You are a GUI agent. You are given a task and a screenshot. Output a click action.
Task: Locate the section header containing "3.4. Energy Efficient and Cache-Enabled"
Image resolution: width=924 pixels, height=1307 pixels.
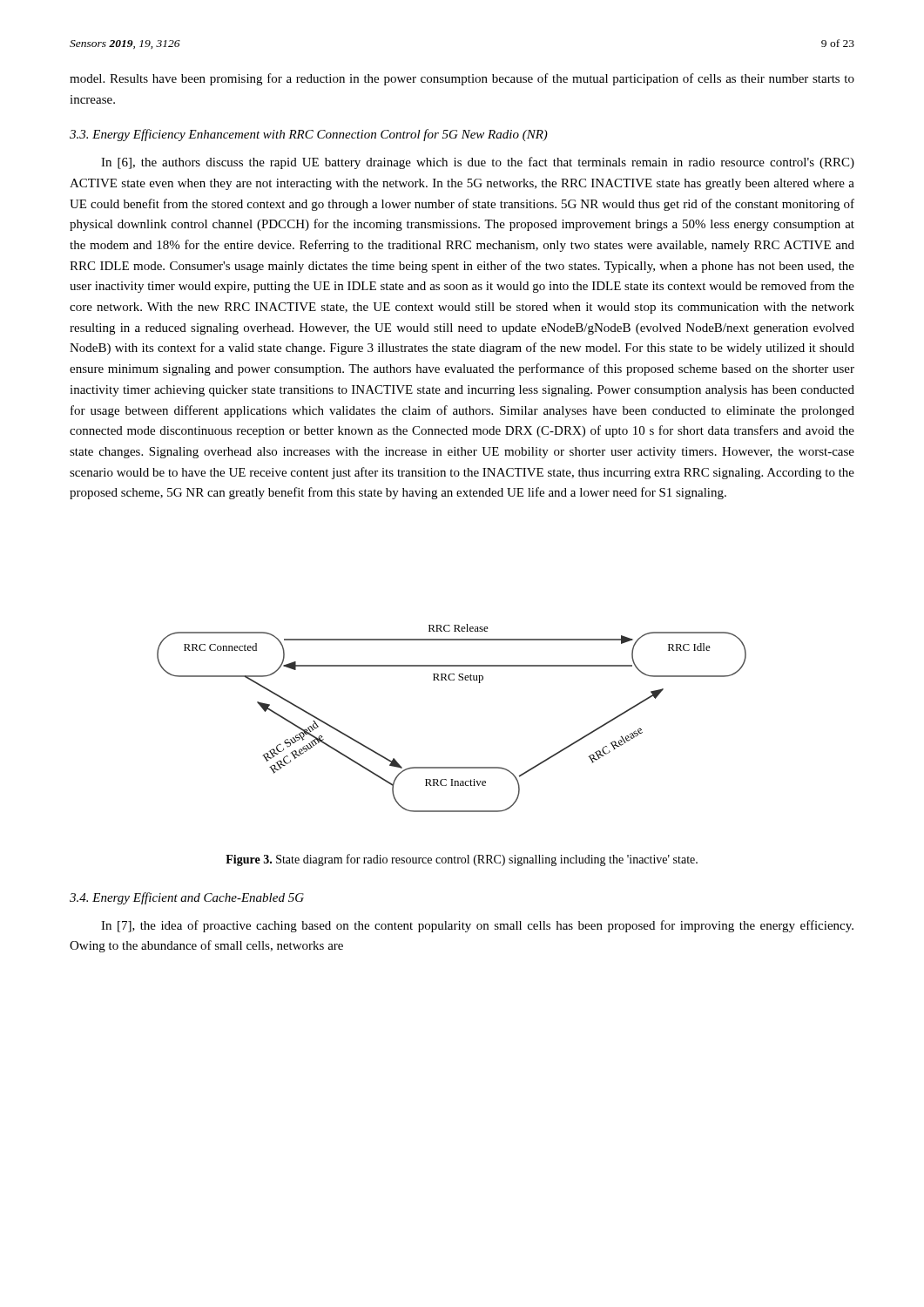click(187, 897)
